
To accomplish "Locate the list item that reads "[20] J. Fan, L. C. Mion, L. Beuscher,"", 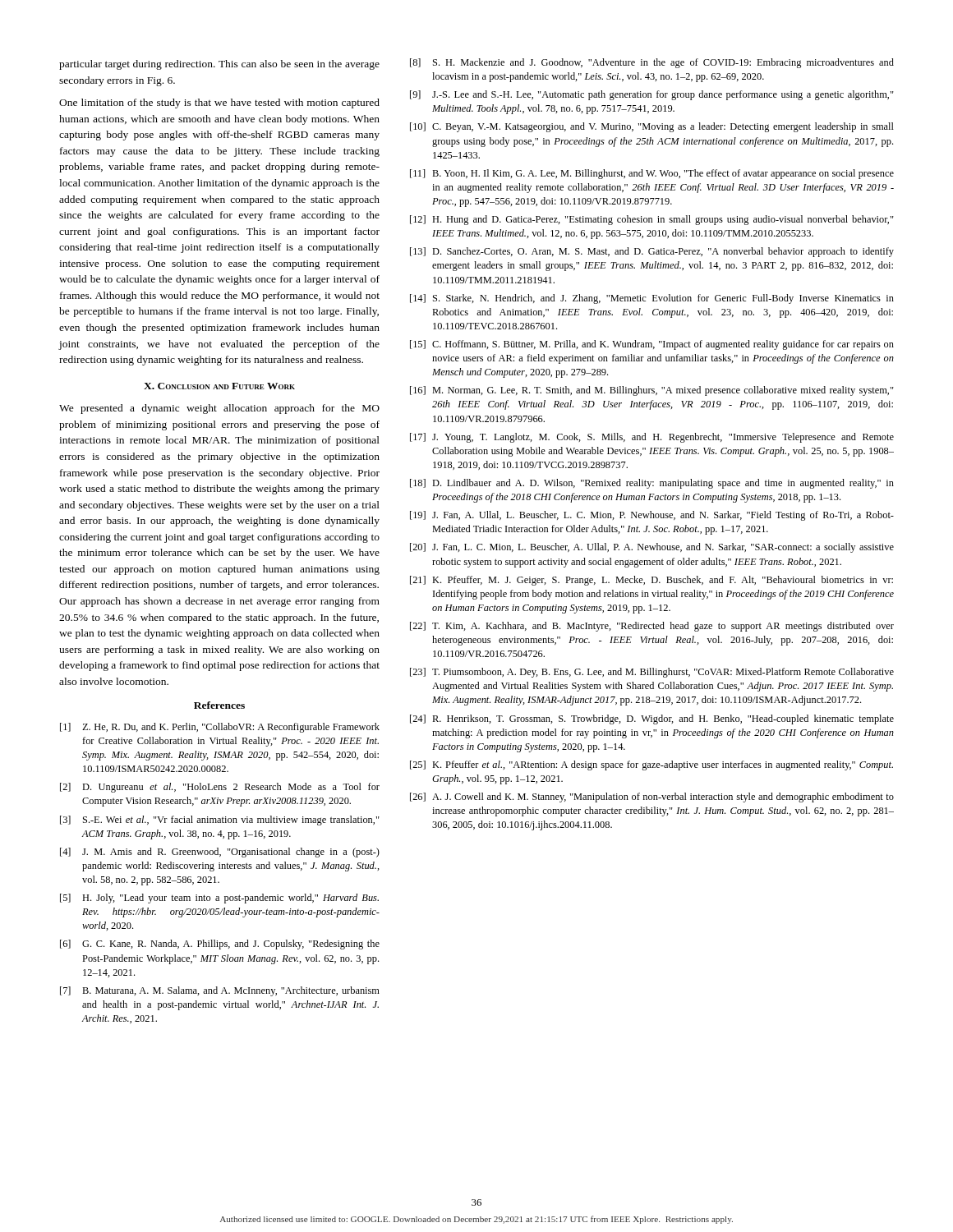I will tap(651, 555).
